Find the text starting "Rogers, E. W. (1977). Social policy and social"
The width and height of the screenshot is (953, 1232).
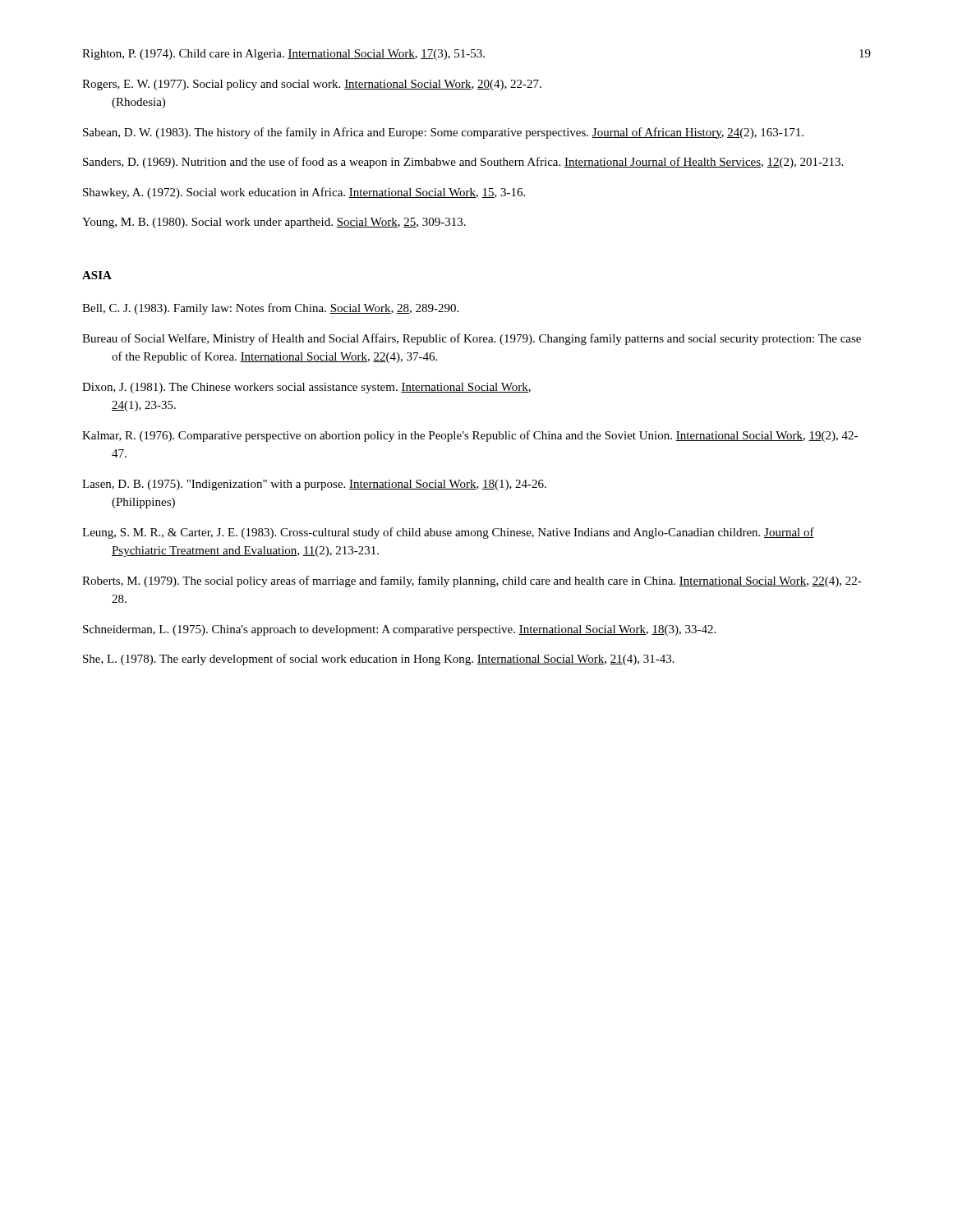pos(312,93)
